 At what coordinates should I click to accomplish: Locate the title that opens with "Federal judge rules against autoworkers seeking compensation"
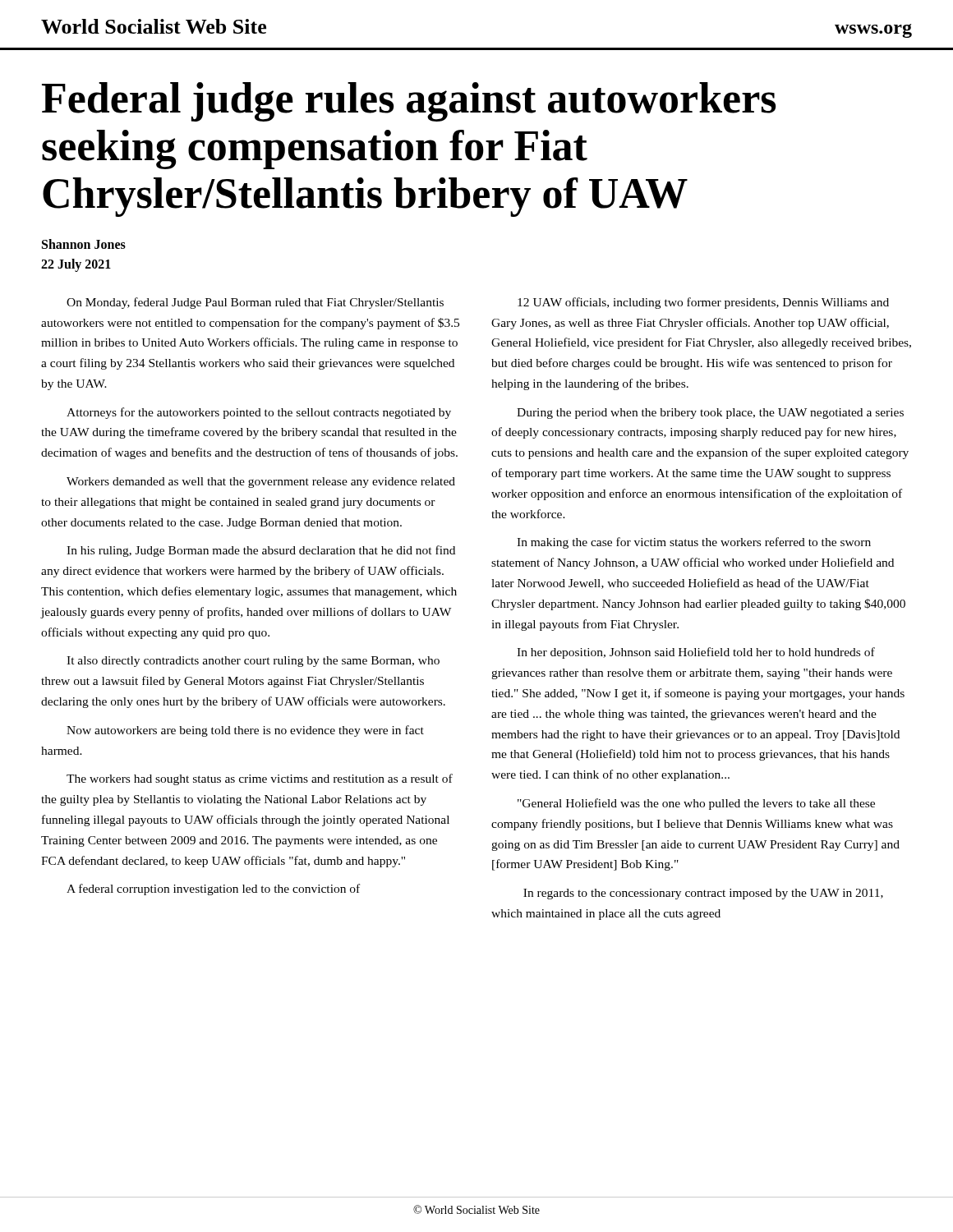tap(476, 146)
